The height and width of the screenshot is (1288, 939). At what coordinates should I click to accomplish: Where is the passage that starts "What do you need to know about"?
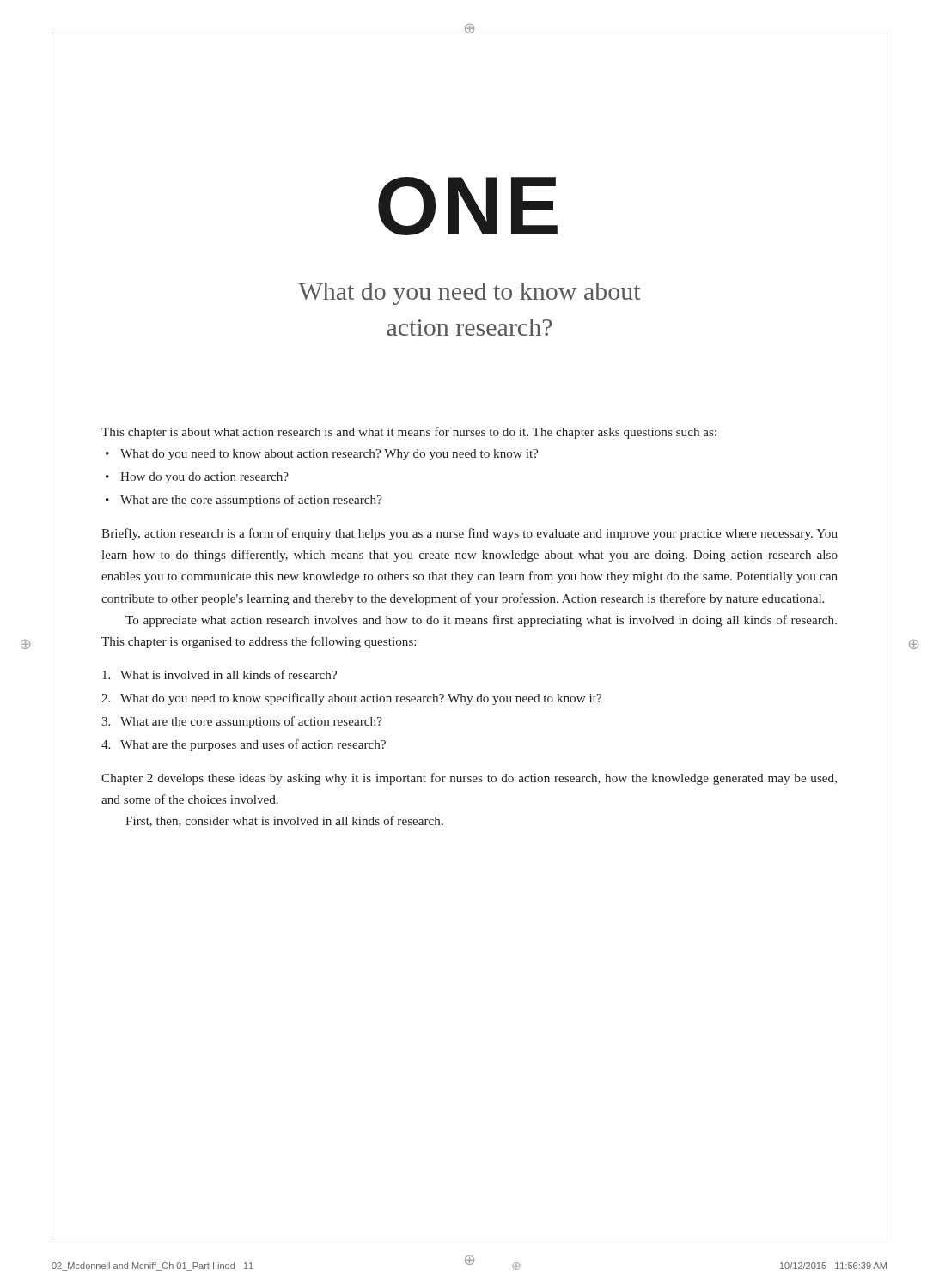click(x=329, y=453)
